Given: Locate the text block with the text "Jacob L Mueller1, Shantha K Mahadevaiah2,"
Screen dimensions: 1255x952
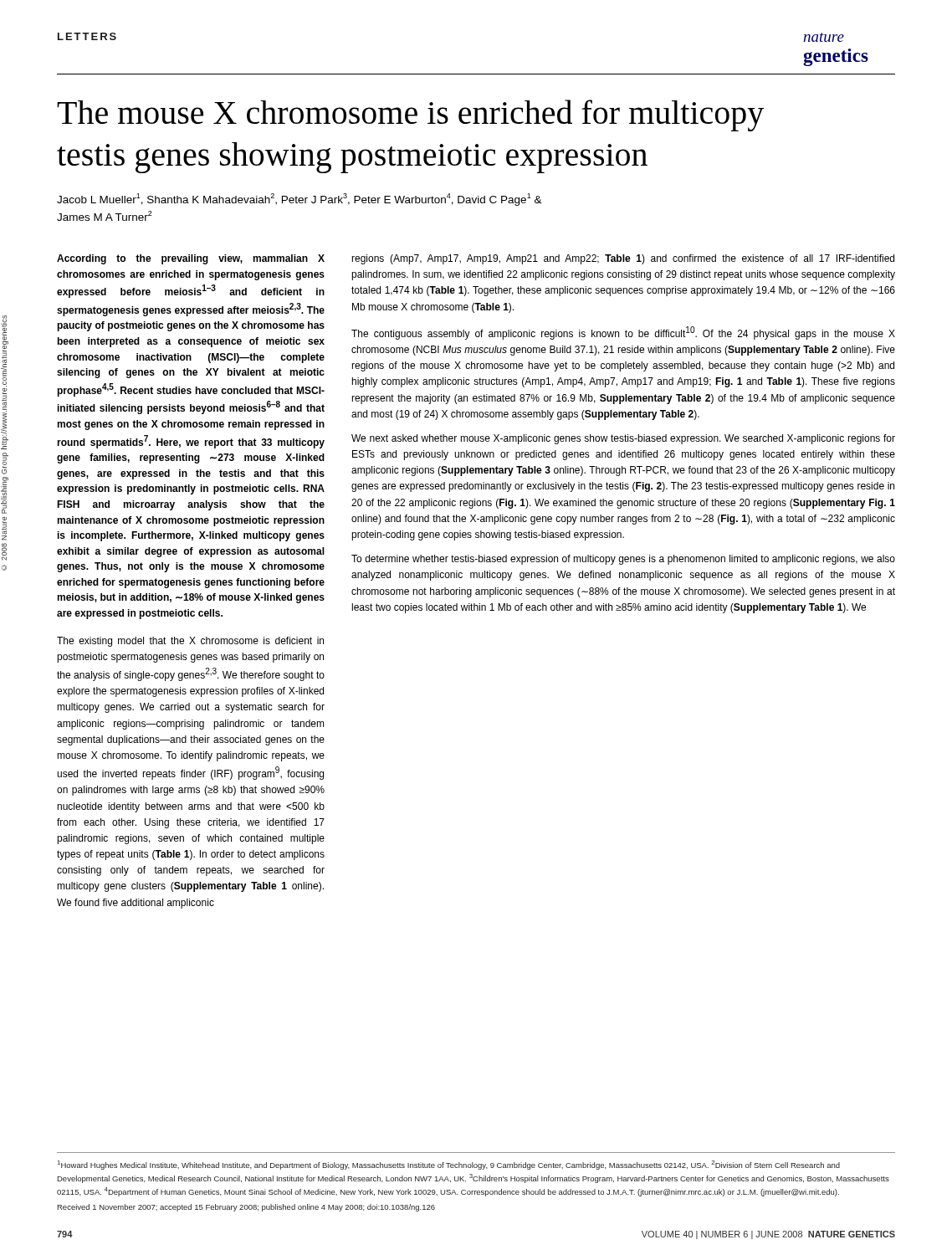Looking at the screenshot, I should 299,207.
